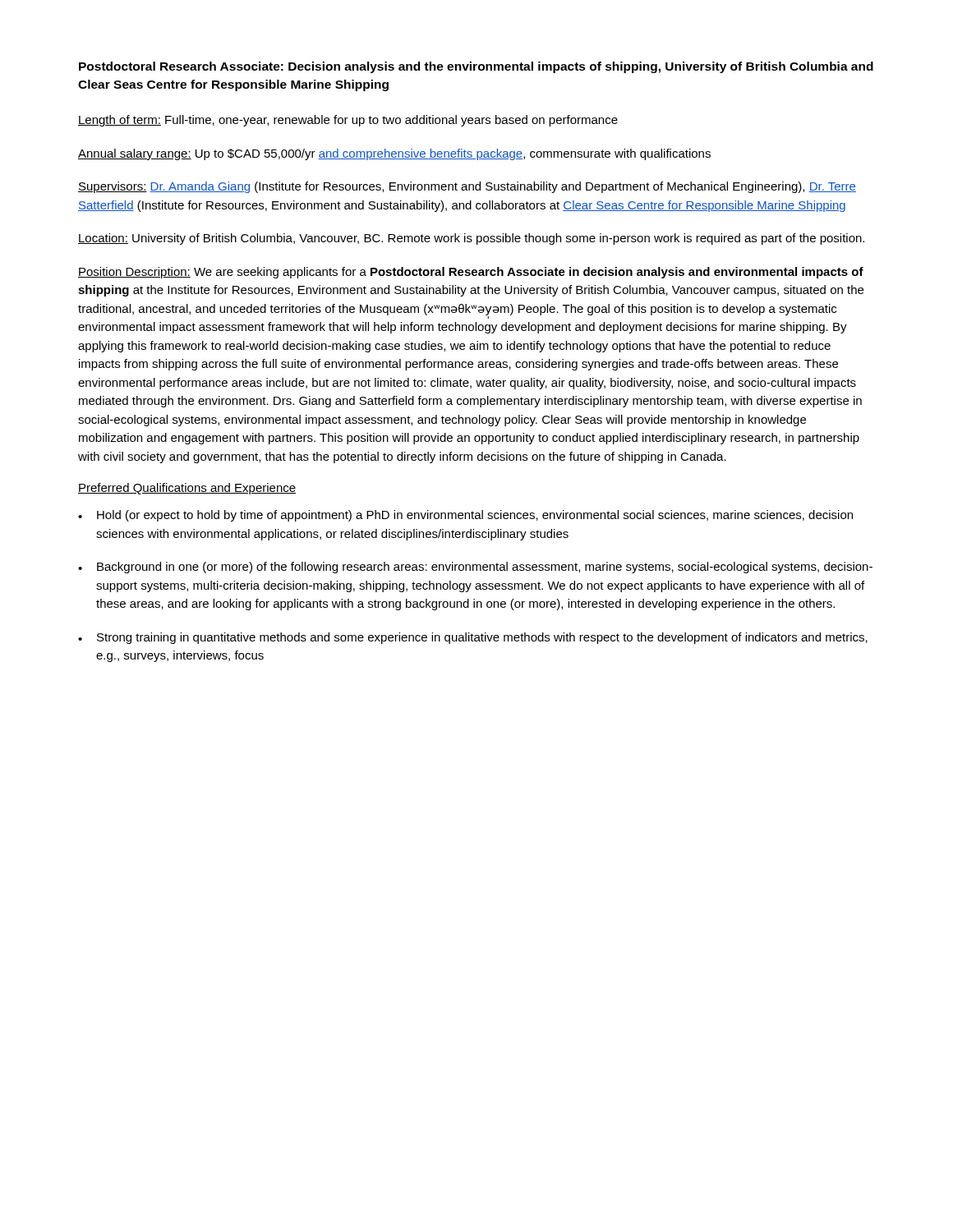The width and height of the screenshot is (953, 1232).
Task: Navigate to the element starting "Length of term:"
Action: point(348,120)
